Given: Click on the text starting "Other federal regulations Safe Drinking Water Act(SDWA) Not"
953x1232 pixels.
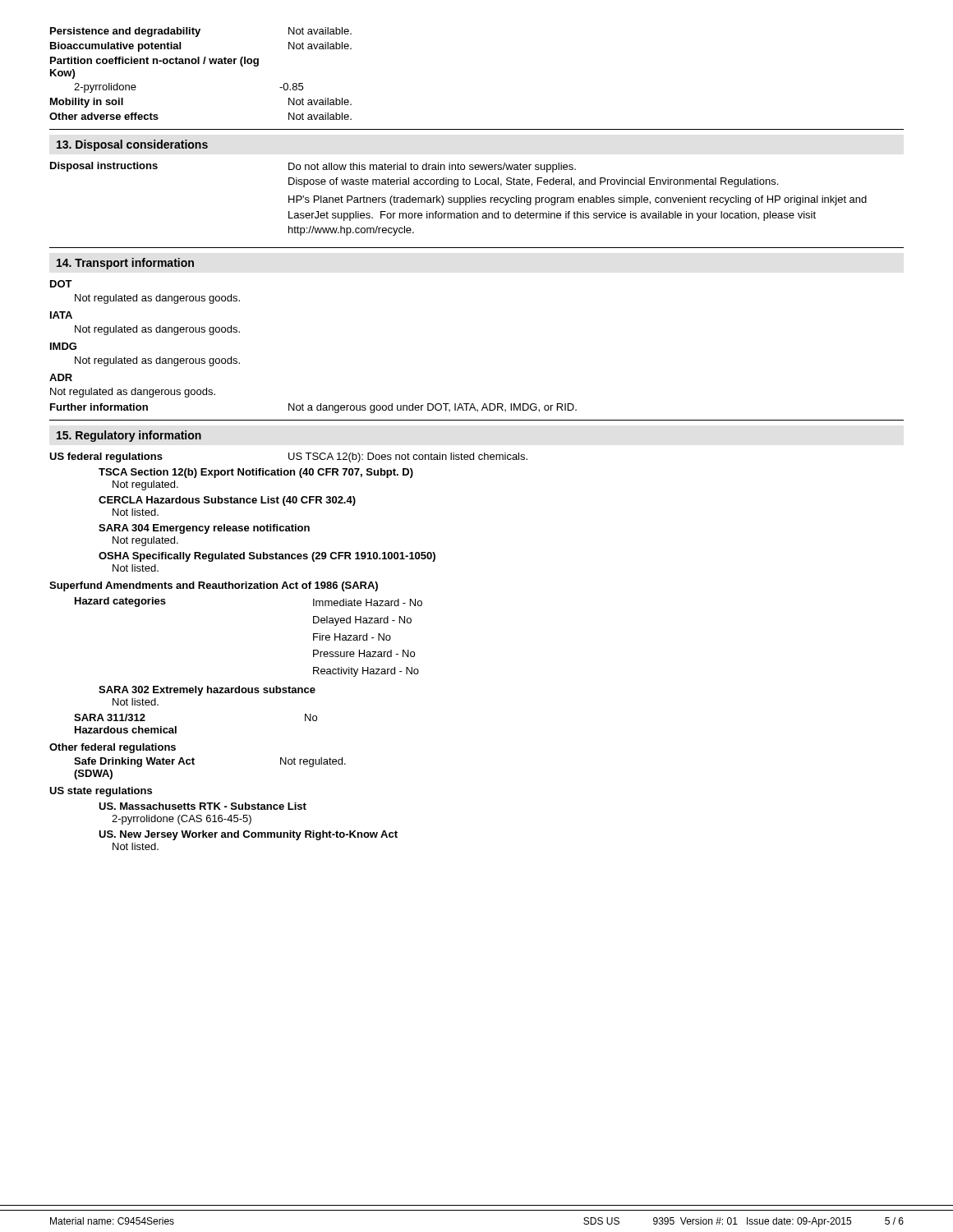Looking at the screenshot, I should tap(113, 748).
